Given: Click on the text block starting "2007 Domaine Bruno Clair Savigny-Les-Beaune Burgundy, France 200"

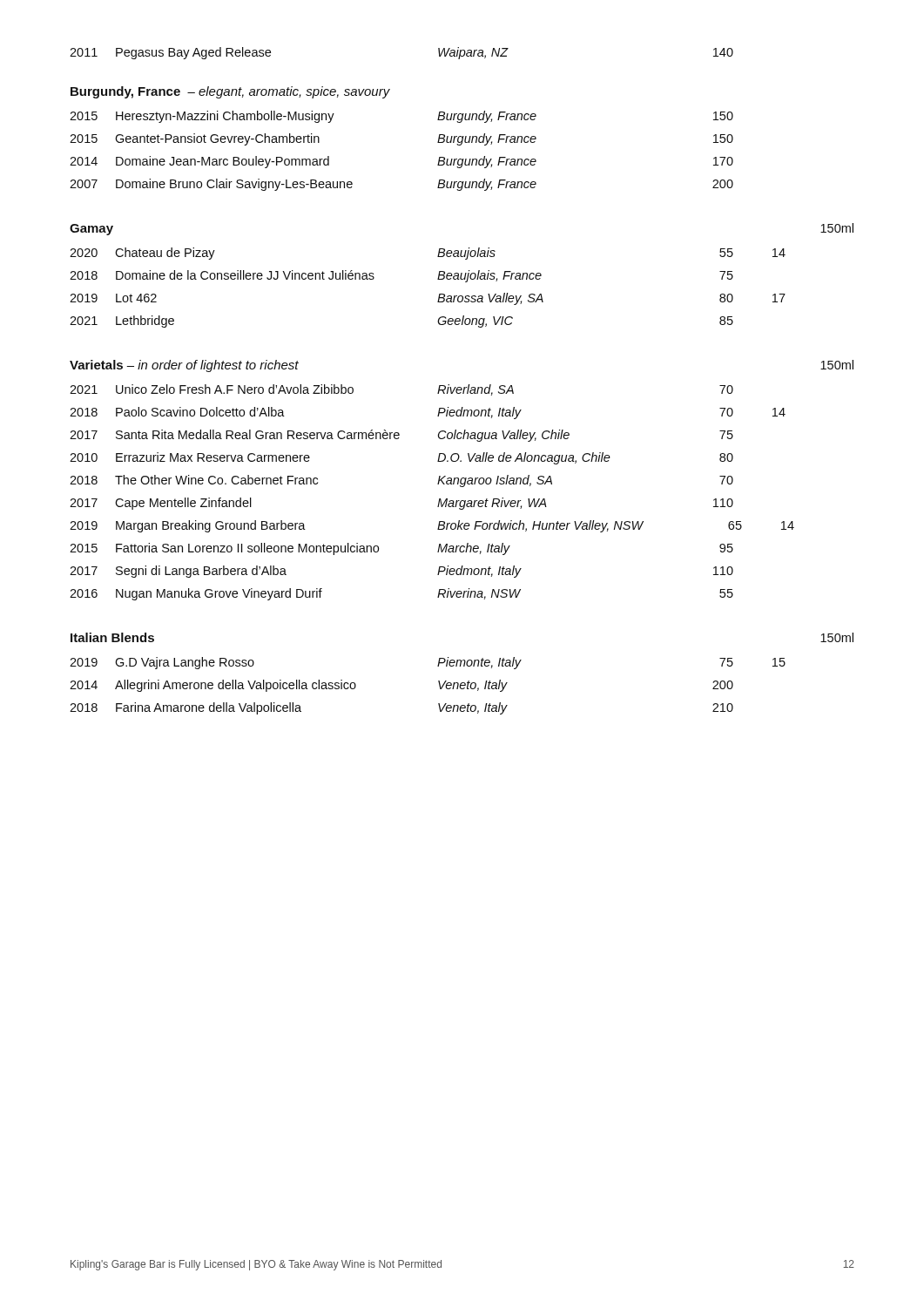Looking at the screenshot, I should pyautogui.click(x=89, y=184).
